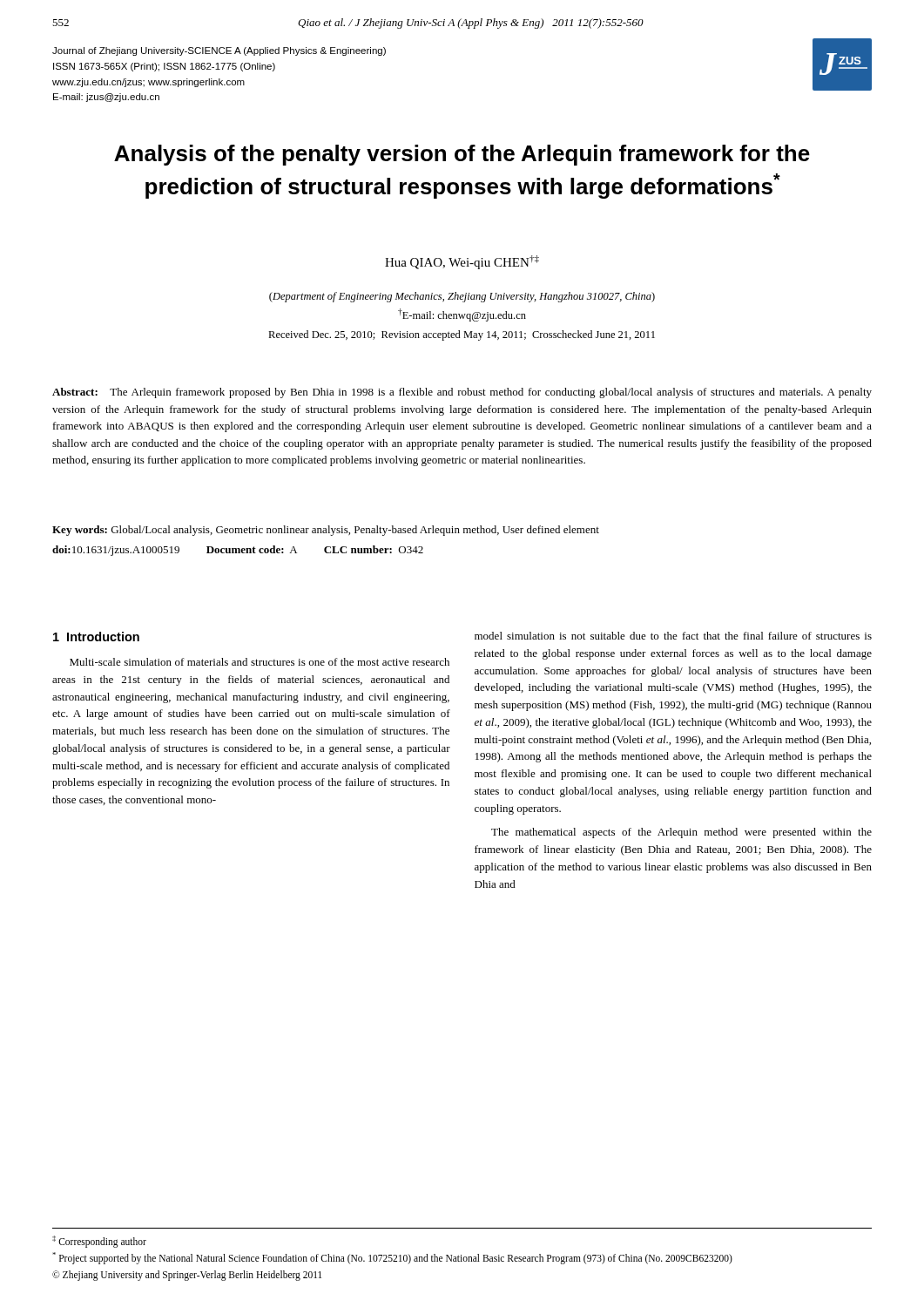Select the region starting "Abstract: The Arlequin framework proposed"
This screenshot has width=924, height=1307.
(462, 426)
